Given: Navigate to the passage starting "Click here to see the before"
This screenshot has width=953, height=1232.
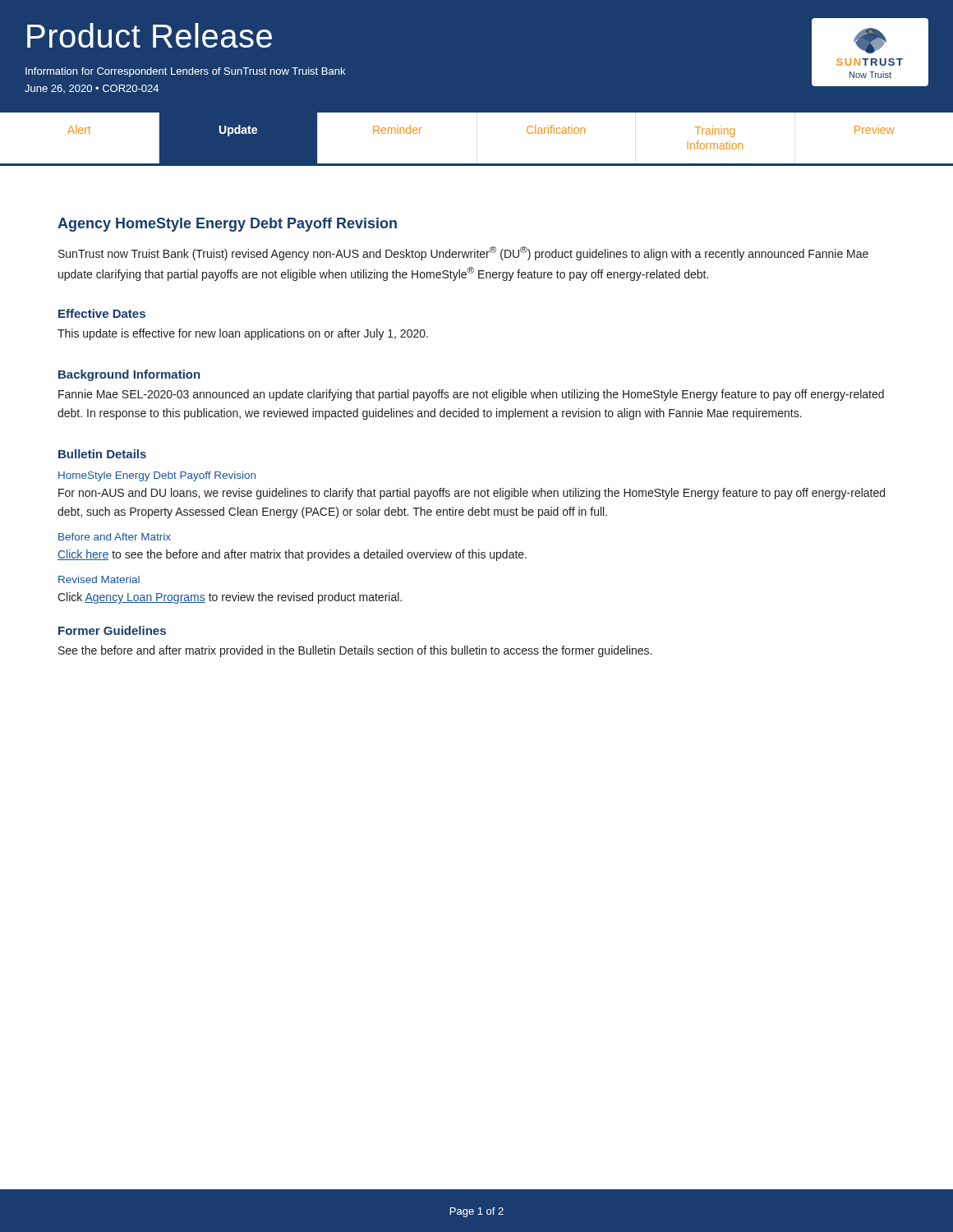Looking at the screenshot, I should click(292, 554).
